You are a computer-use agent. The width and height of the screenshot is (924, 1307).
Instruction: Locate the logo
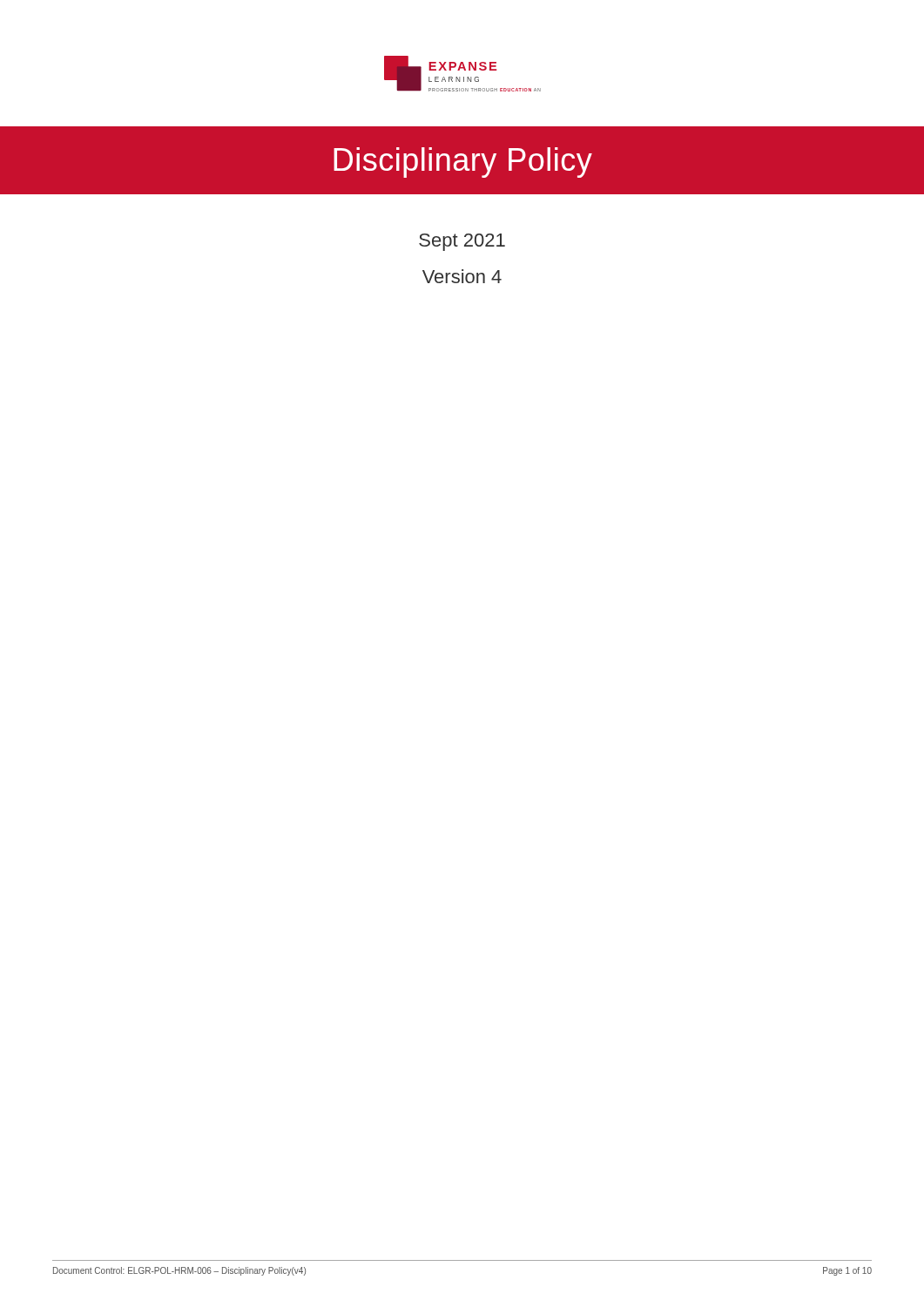tap(462, 63)
